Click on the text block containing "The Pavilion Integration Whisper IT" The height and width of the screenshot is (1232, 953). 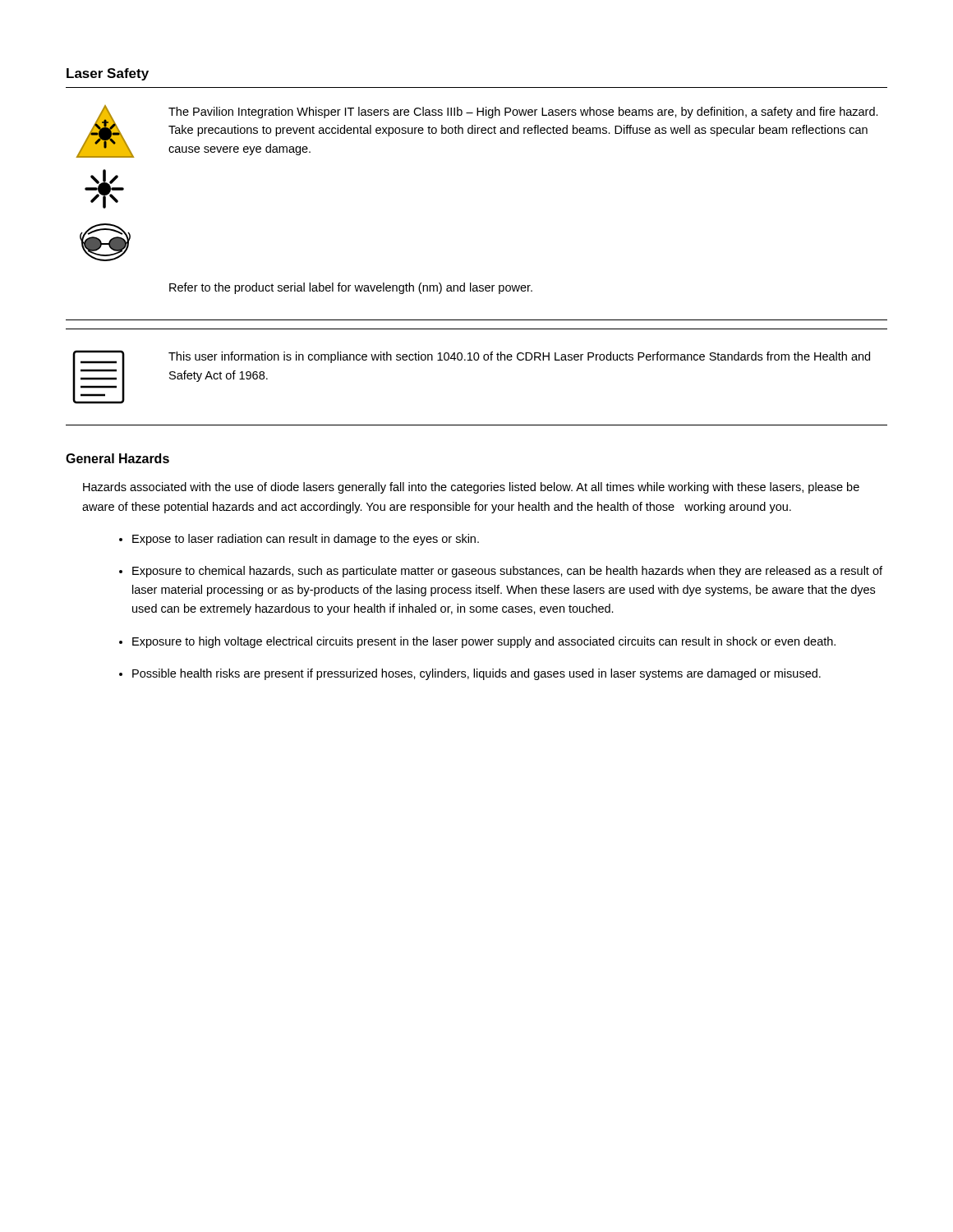pyautogui.click(x=524, y=130)
